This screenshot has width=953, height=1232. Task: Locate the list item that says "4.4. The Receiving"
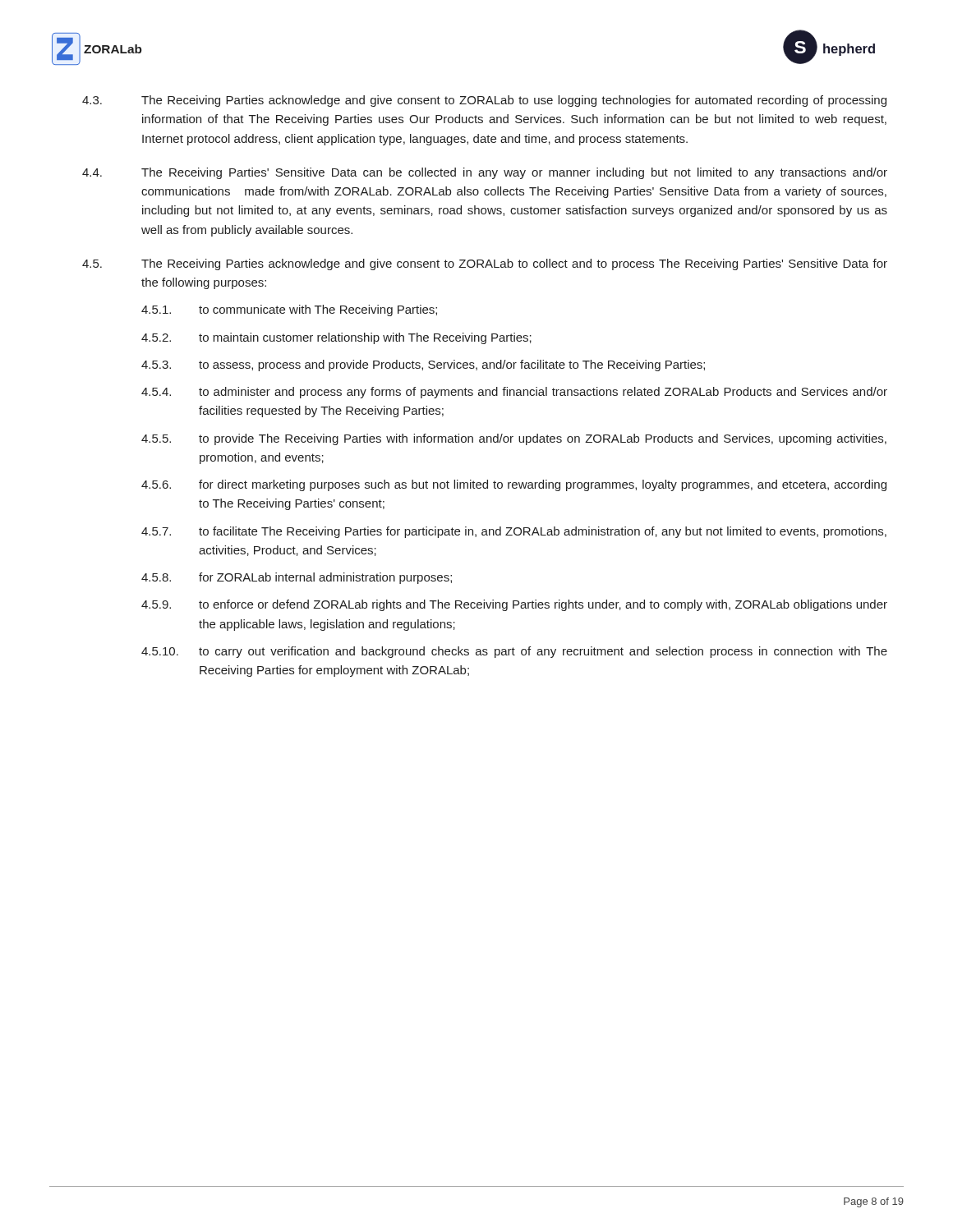click(485, 201)
